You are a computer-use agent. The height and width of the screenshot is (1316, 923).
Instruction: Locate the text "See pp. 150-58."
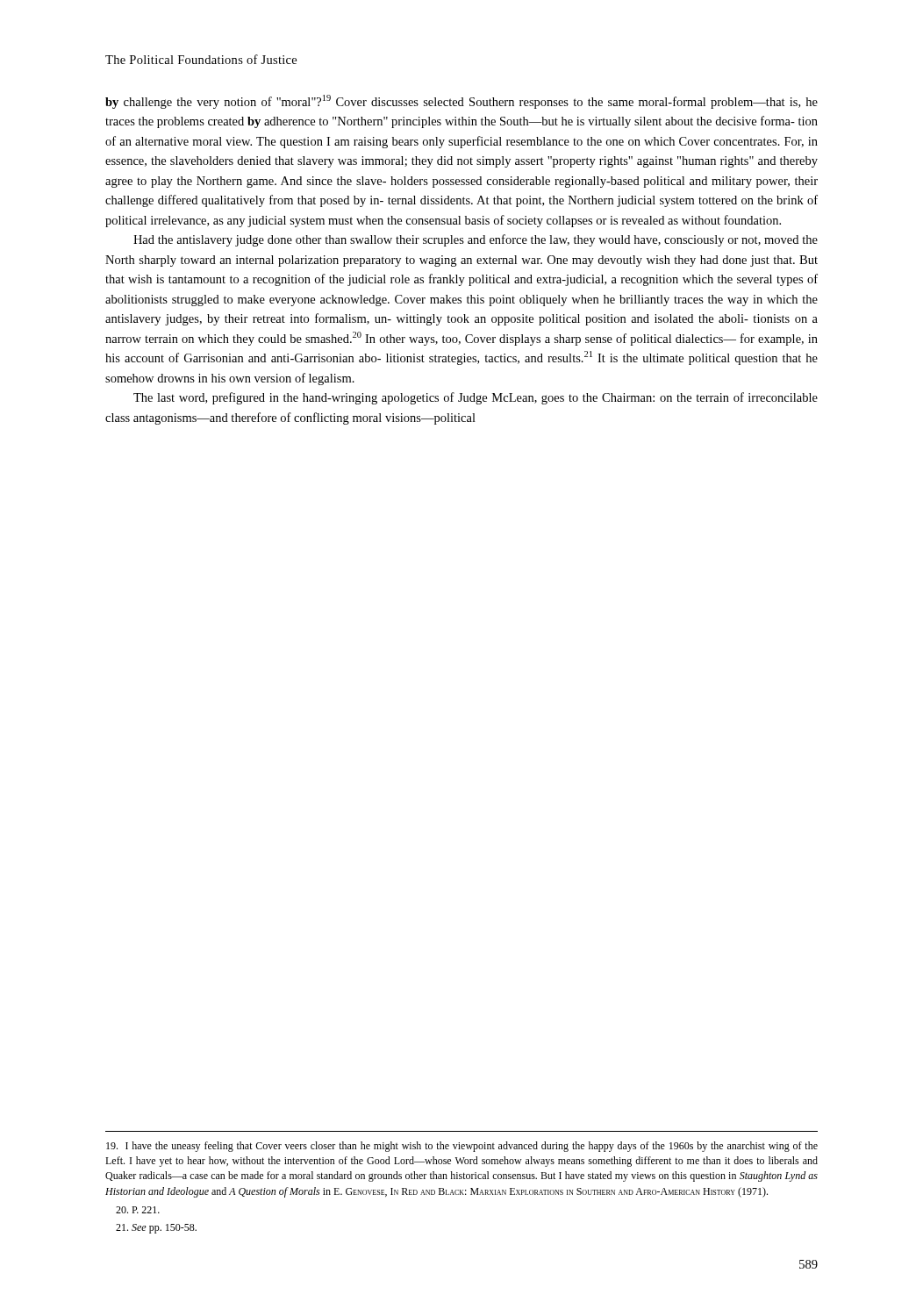151,1227
